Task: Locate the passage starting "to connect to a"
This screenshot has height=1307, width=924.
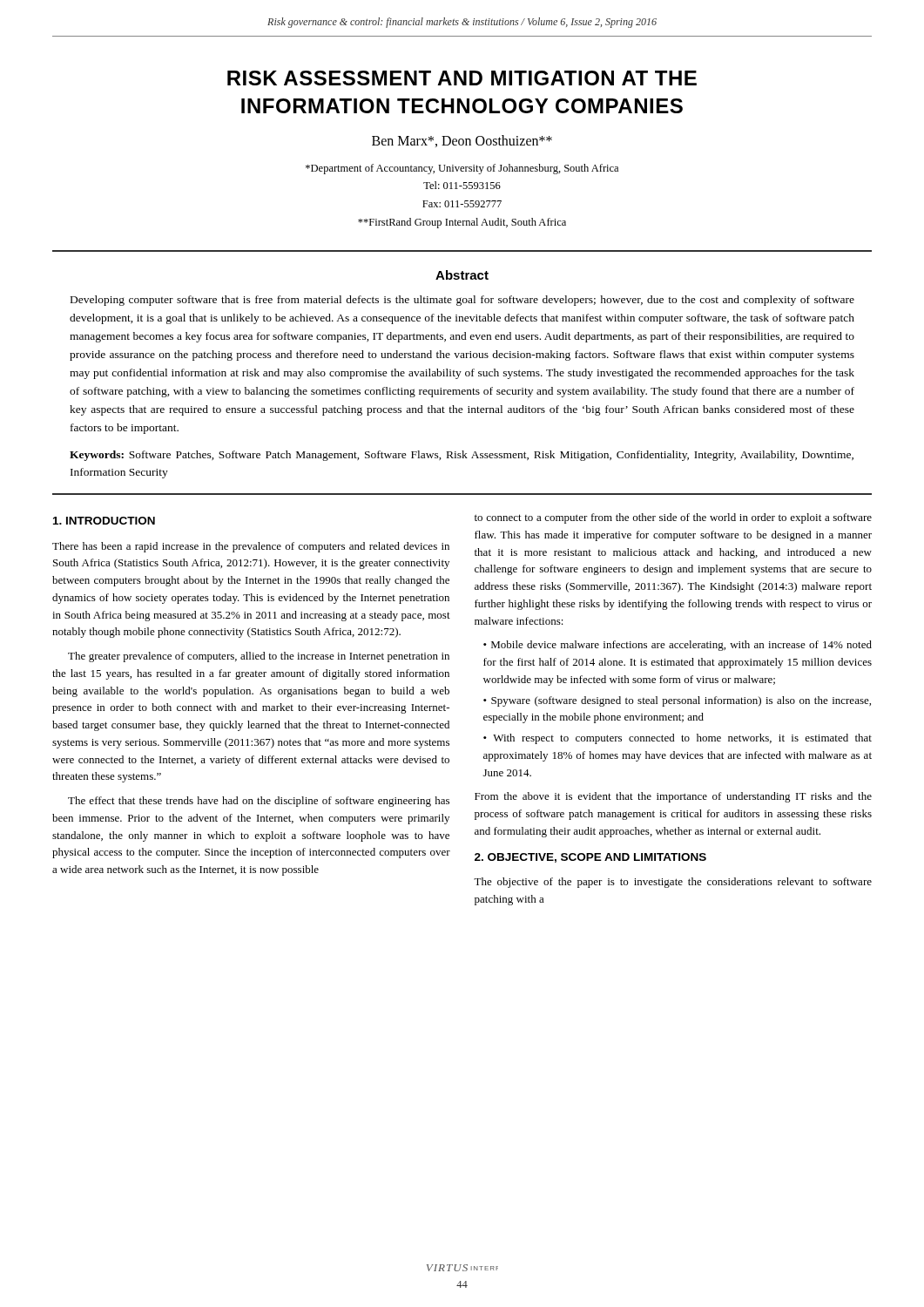Action: tap(673, 569)
